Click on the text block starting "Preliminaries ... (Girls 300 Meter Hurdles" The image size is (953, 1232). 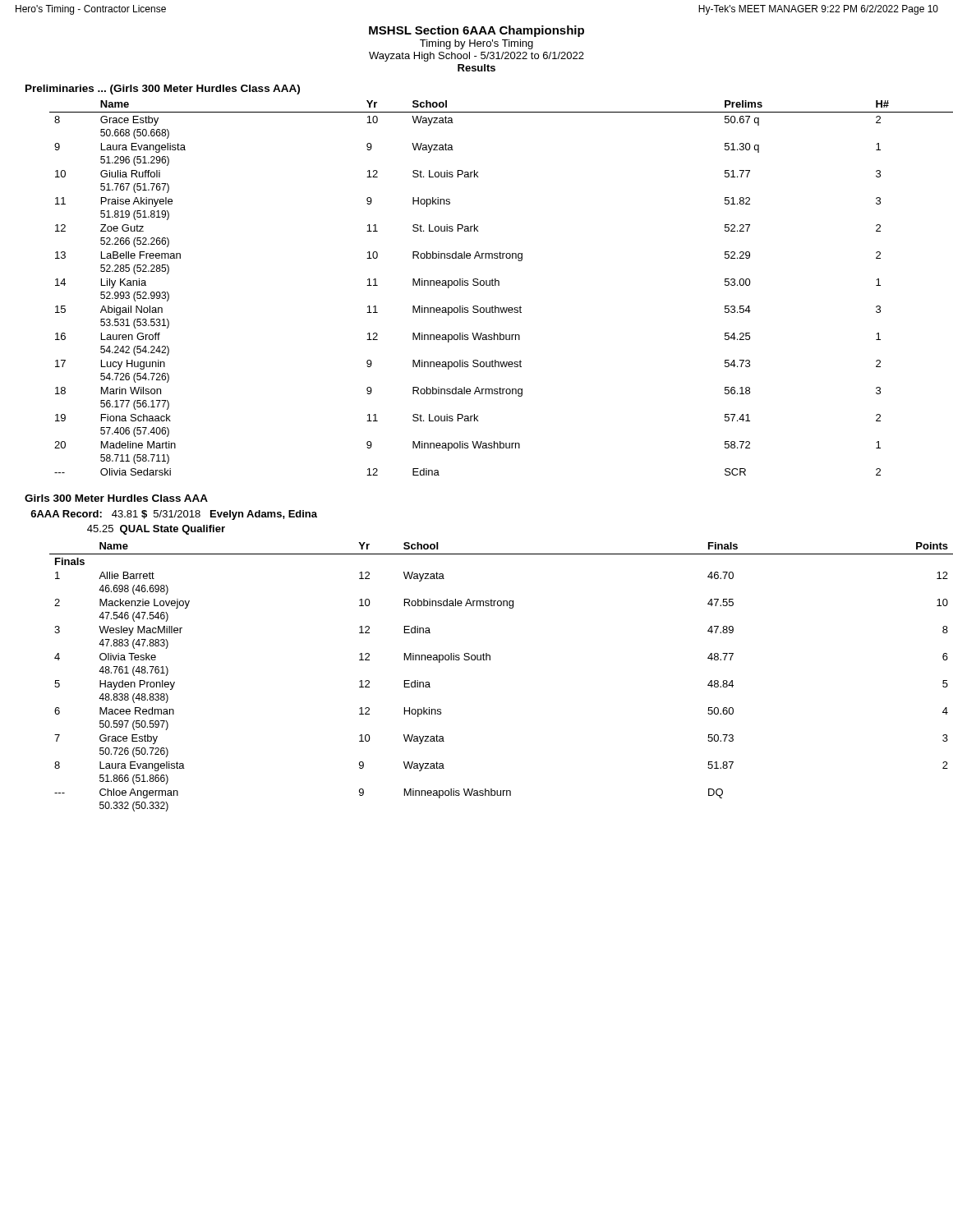click(163, 88)
